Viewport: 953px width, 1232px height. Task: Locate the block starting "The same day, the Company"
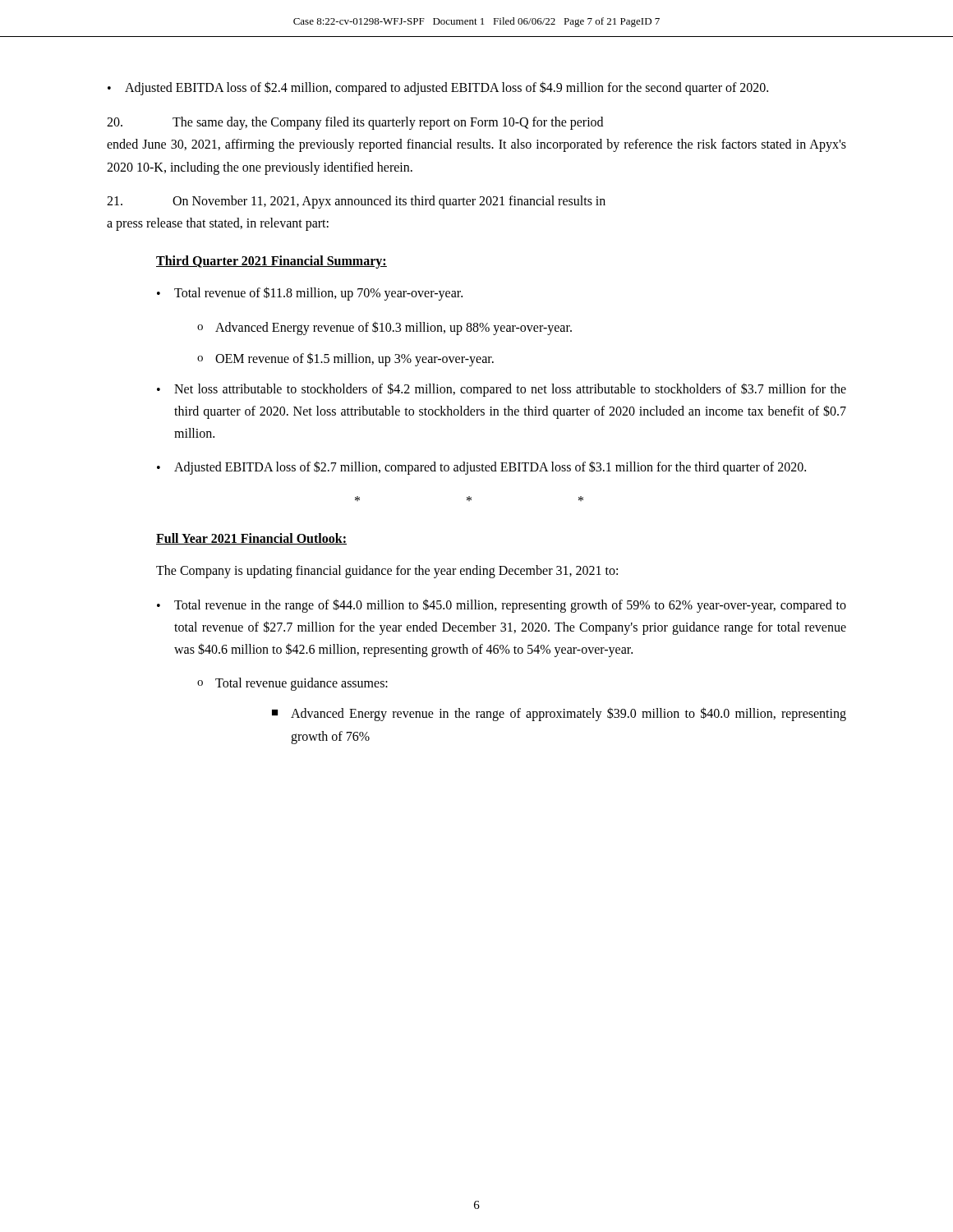476,145
